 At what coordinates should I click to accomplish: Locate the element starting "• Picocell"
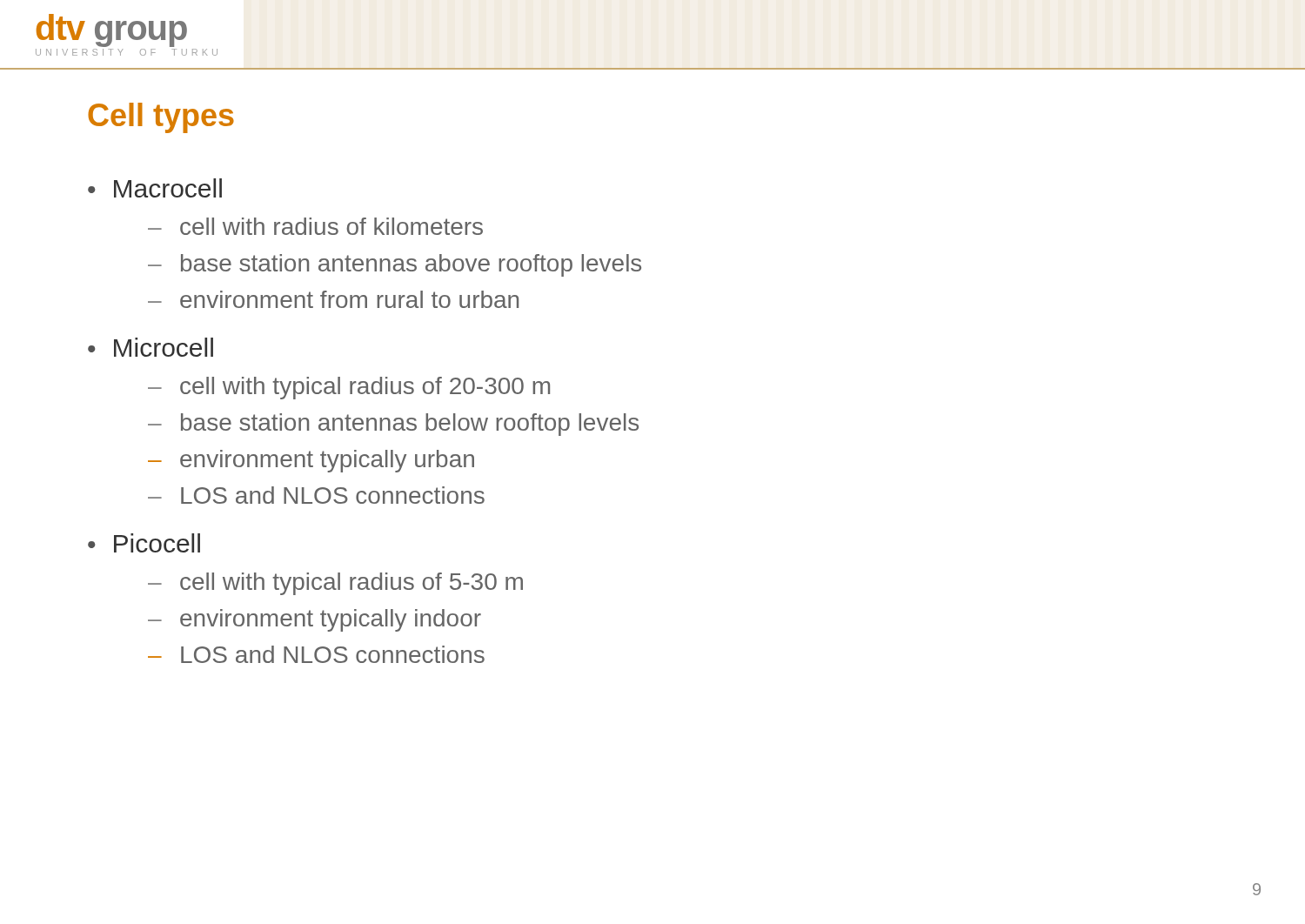coord(144,544)
